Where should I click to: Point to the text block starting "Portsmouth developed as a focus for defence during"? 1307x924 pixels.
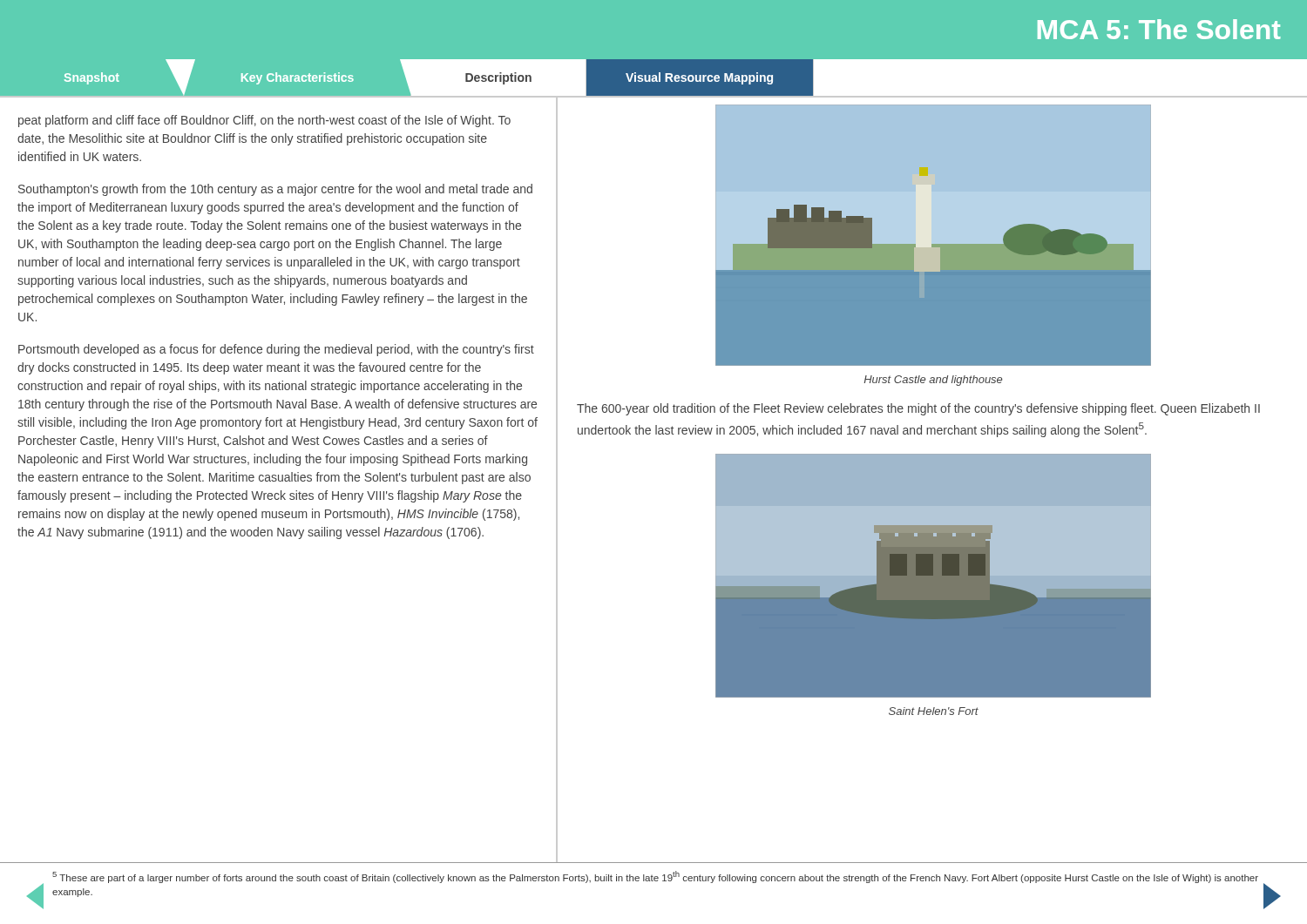pos(277,441)
